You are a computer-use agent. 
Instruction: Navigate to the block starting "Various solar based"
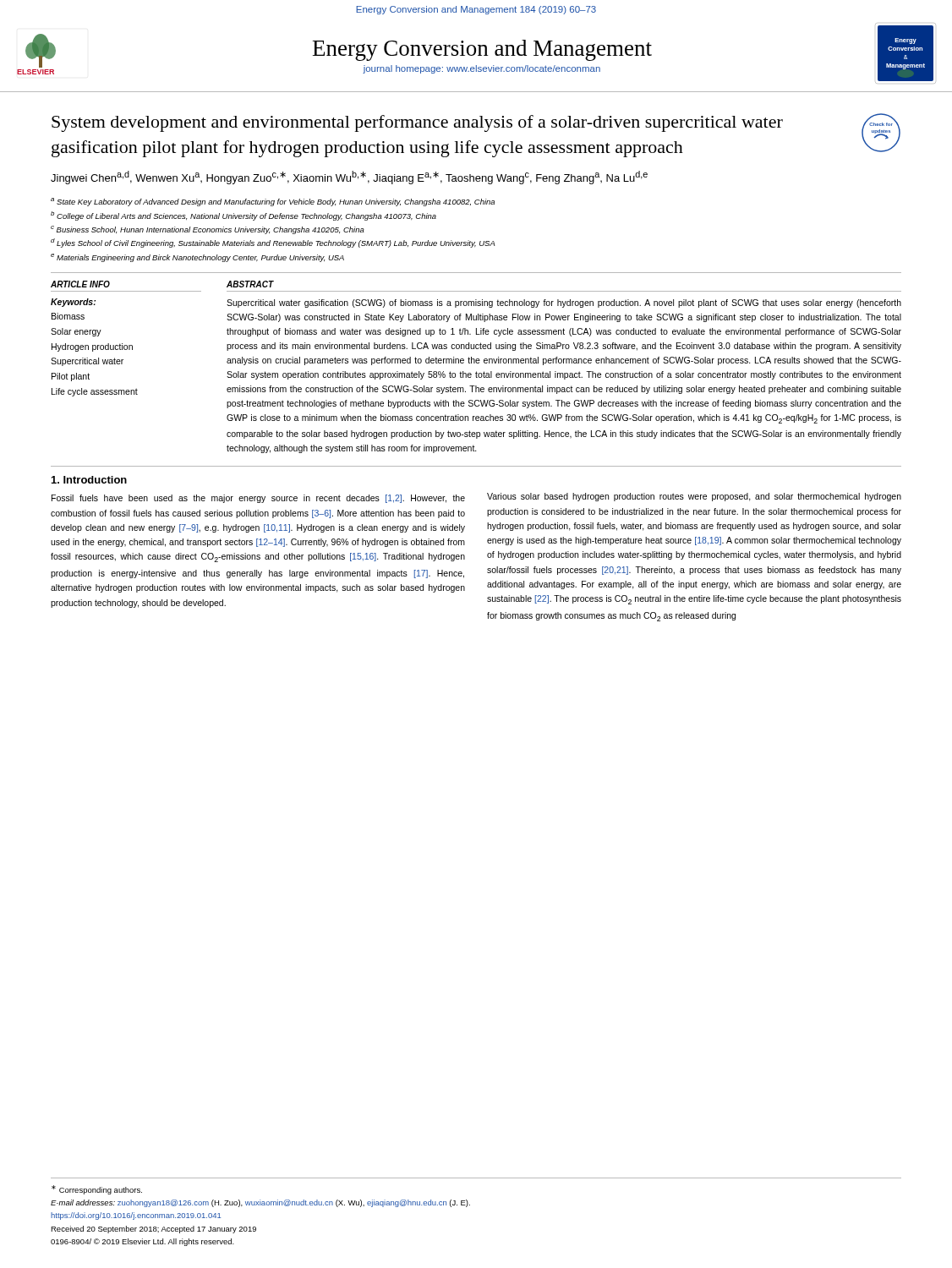pos(694,557)
